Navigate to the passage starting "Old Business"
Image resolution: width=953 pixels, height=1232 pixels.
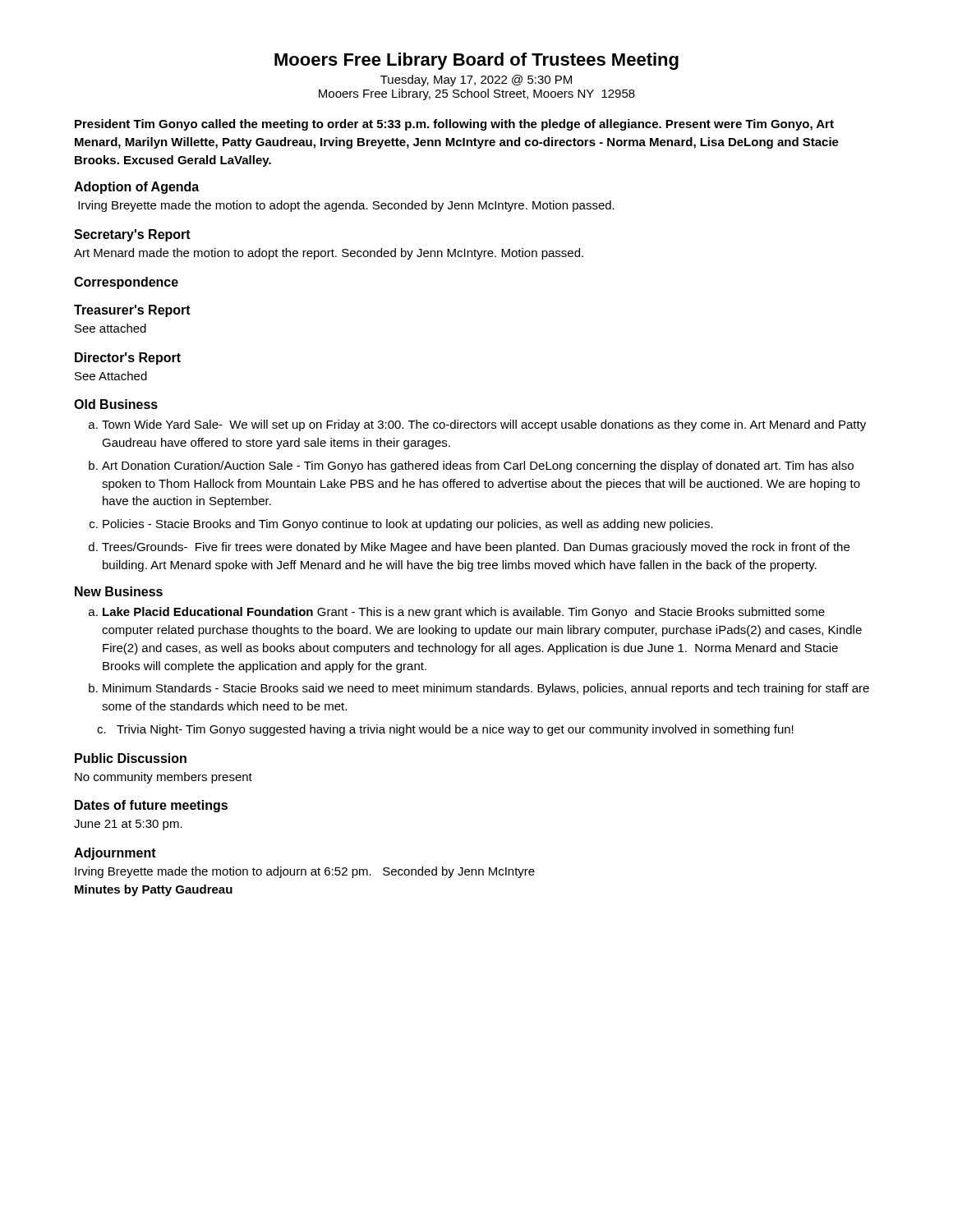[x=116, y=405]
